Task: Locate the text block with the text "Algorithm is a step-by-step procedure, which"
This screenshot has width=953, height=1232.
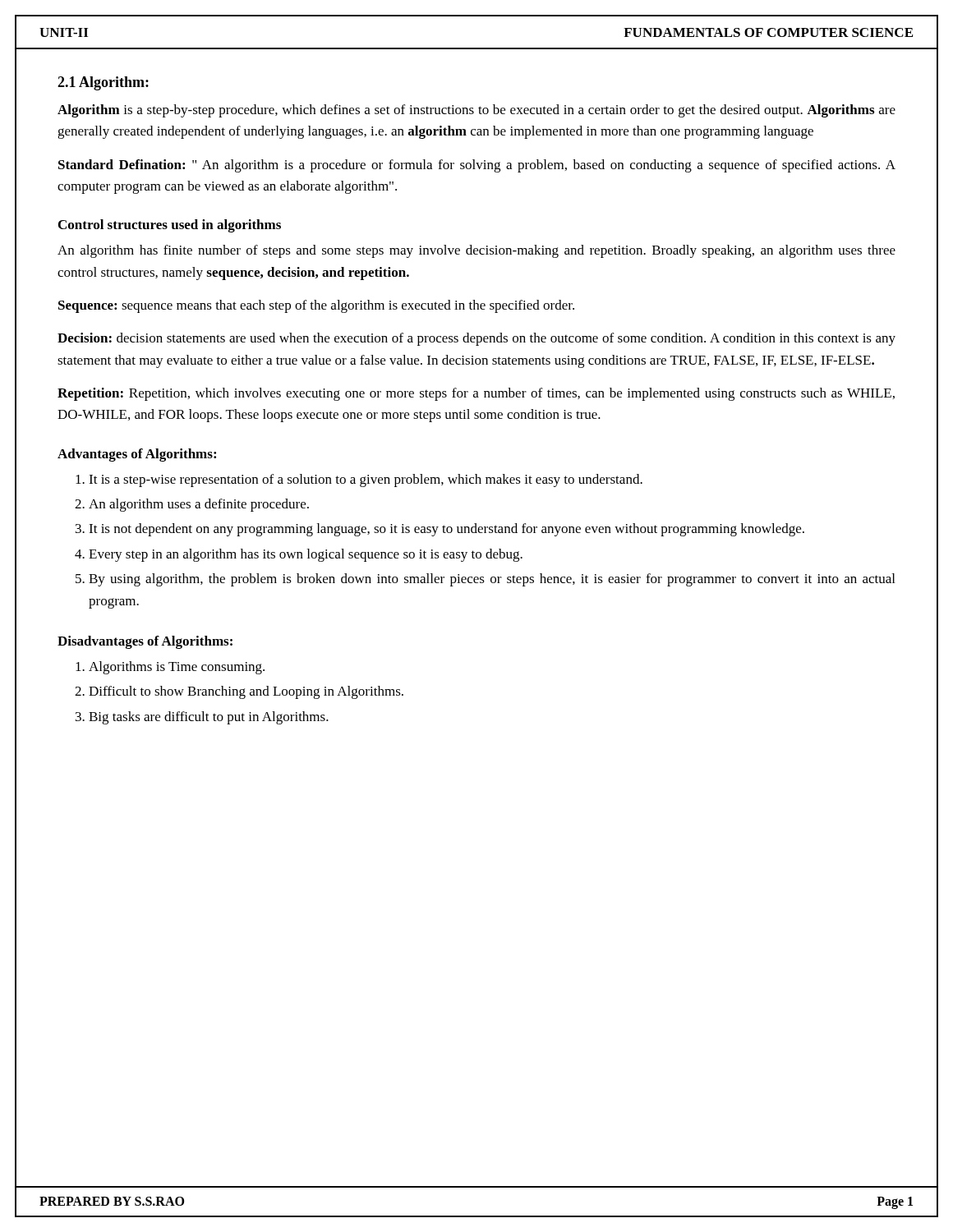Action: point(476,120)
